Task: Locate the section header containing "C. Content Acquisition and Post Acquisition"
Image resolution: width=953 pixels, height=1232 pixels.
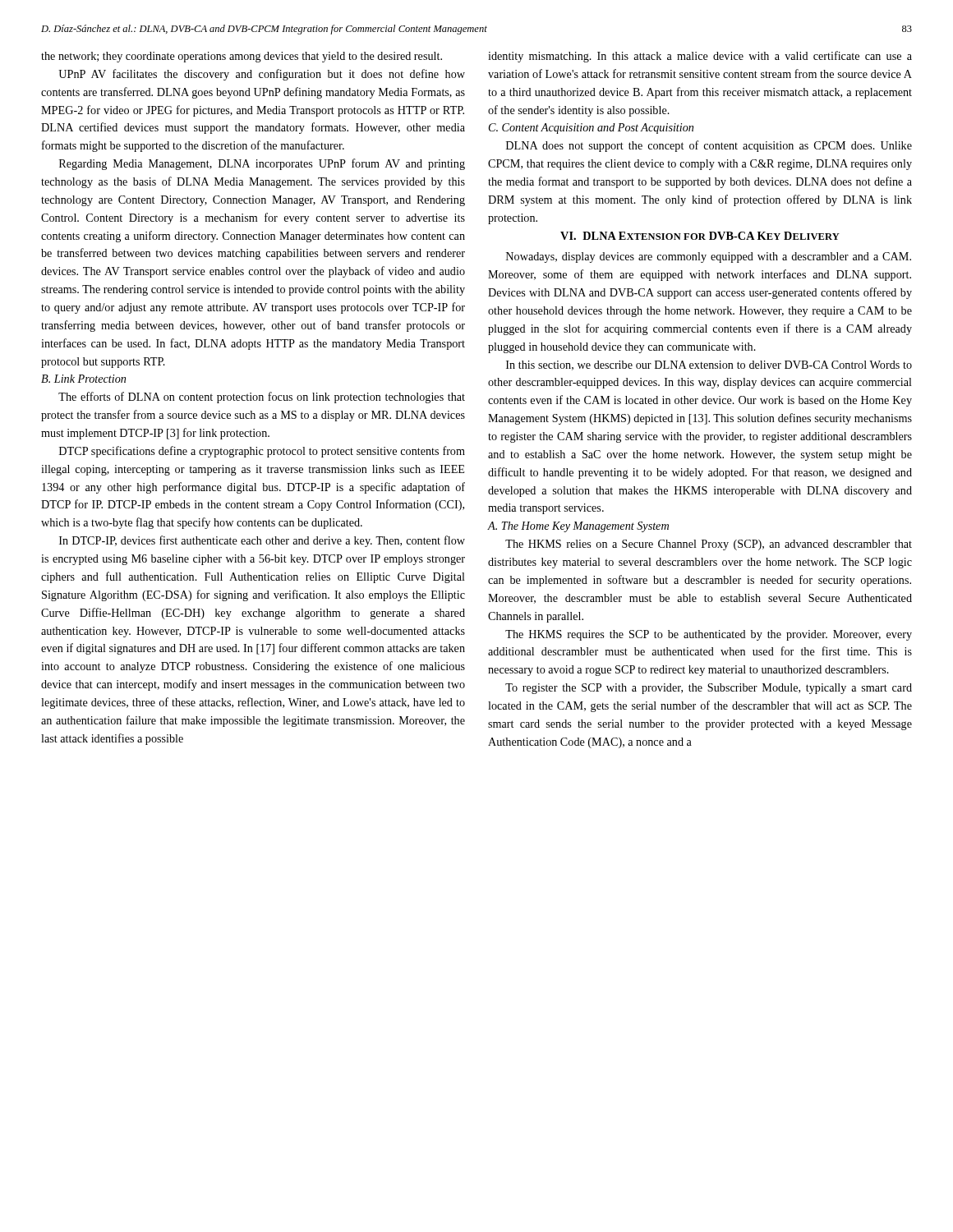Action: (x=591, y=128)
